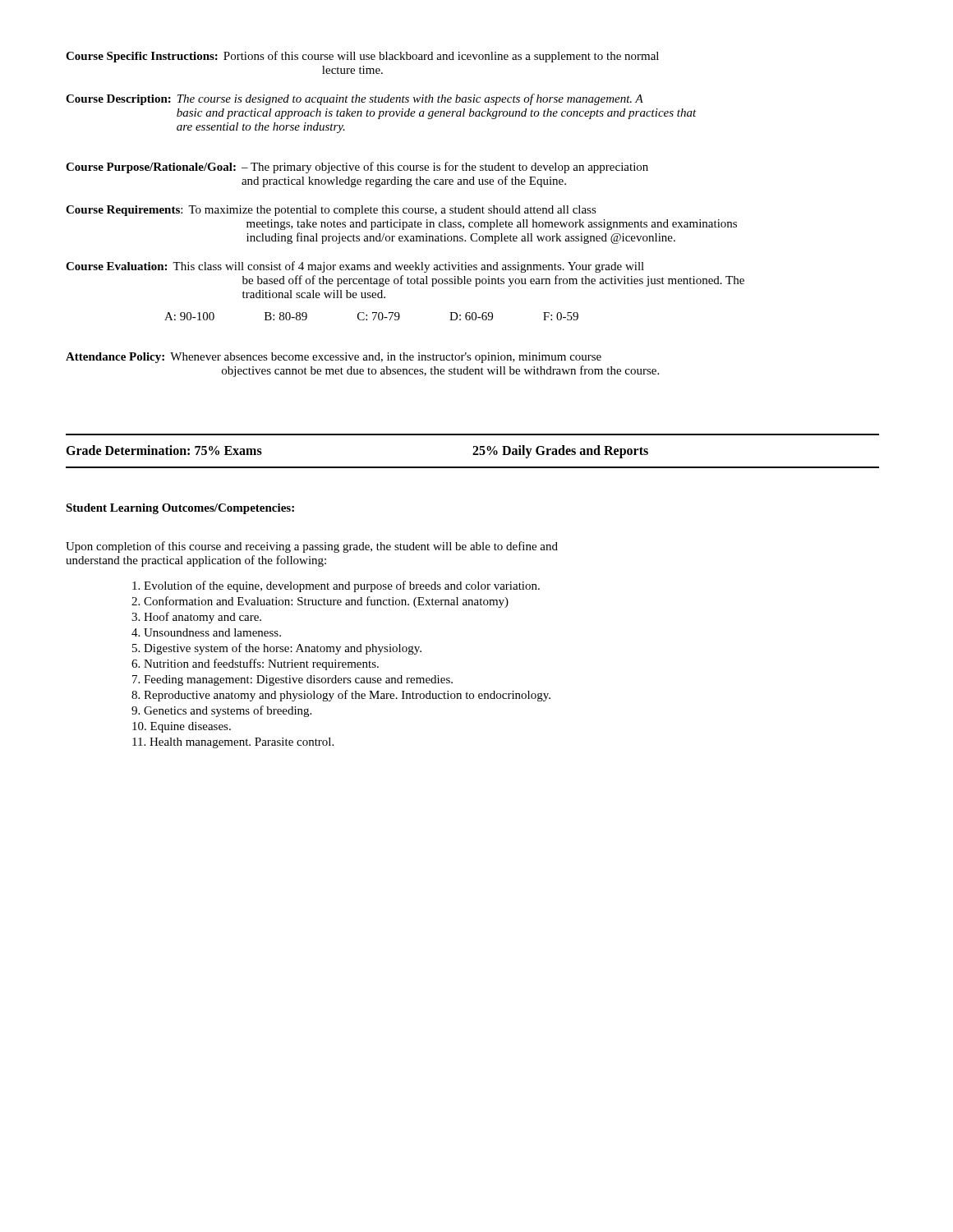This screenshot has height=1232, width=953.
Task: Navigate to the block starting "11. Health management. Parasite control."
Action: pos(233,742)
